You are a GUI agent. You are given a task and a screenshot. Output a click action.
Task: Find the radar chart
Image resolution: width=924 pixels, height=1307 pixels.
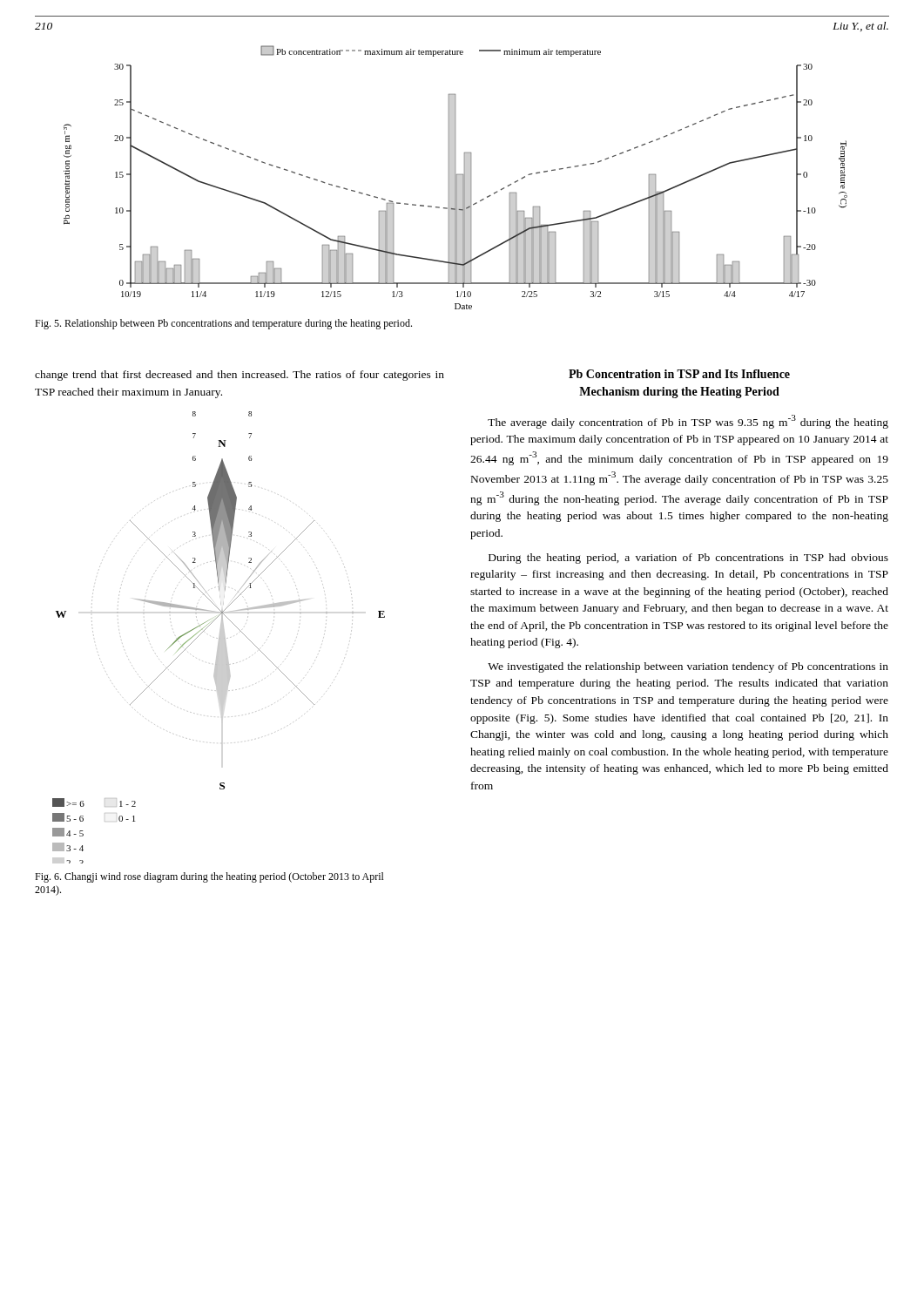[x=240, y=639]
